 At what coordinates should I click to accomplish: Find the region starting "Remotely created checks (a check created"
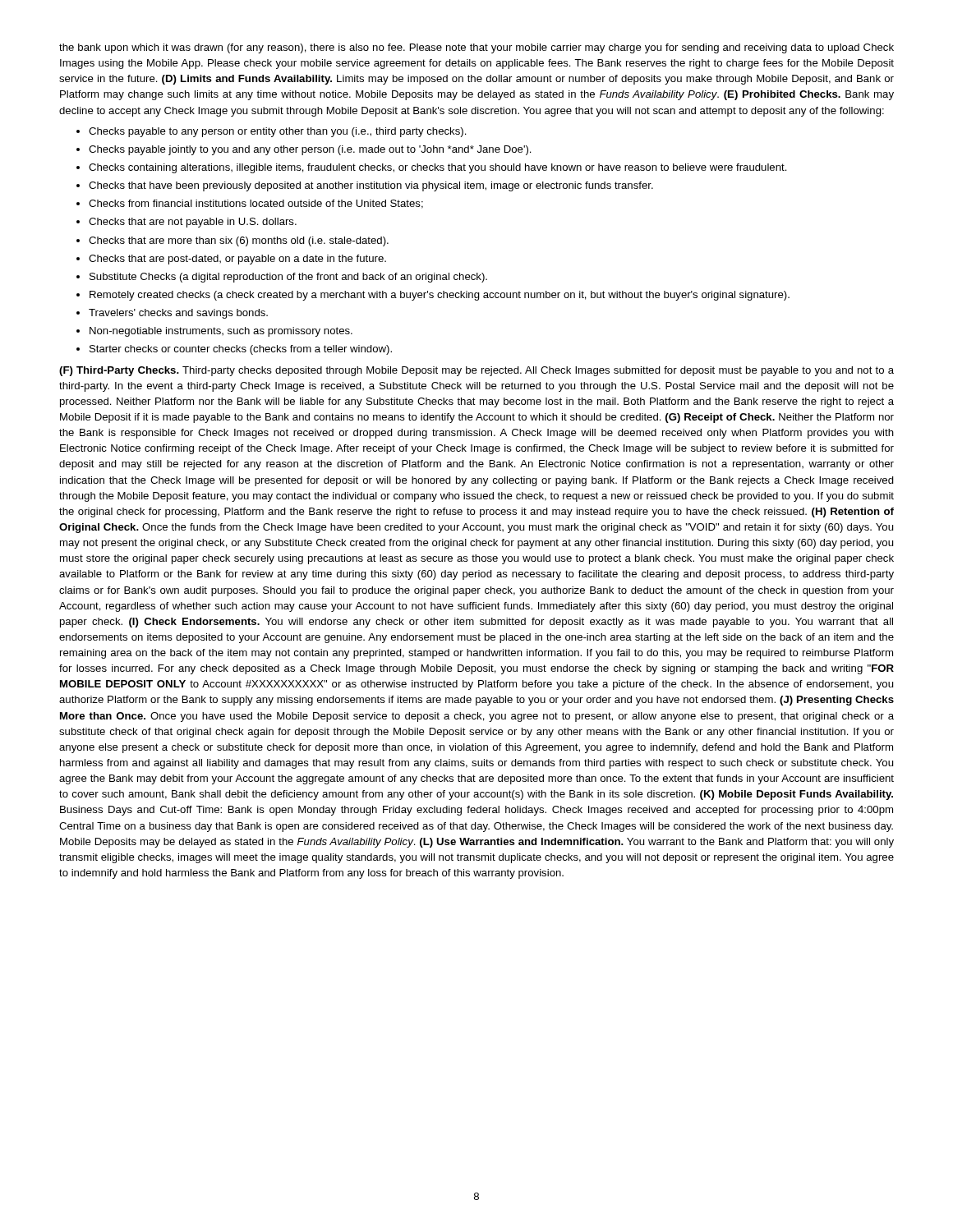439,294
